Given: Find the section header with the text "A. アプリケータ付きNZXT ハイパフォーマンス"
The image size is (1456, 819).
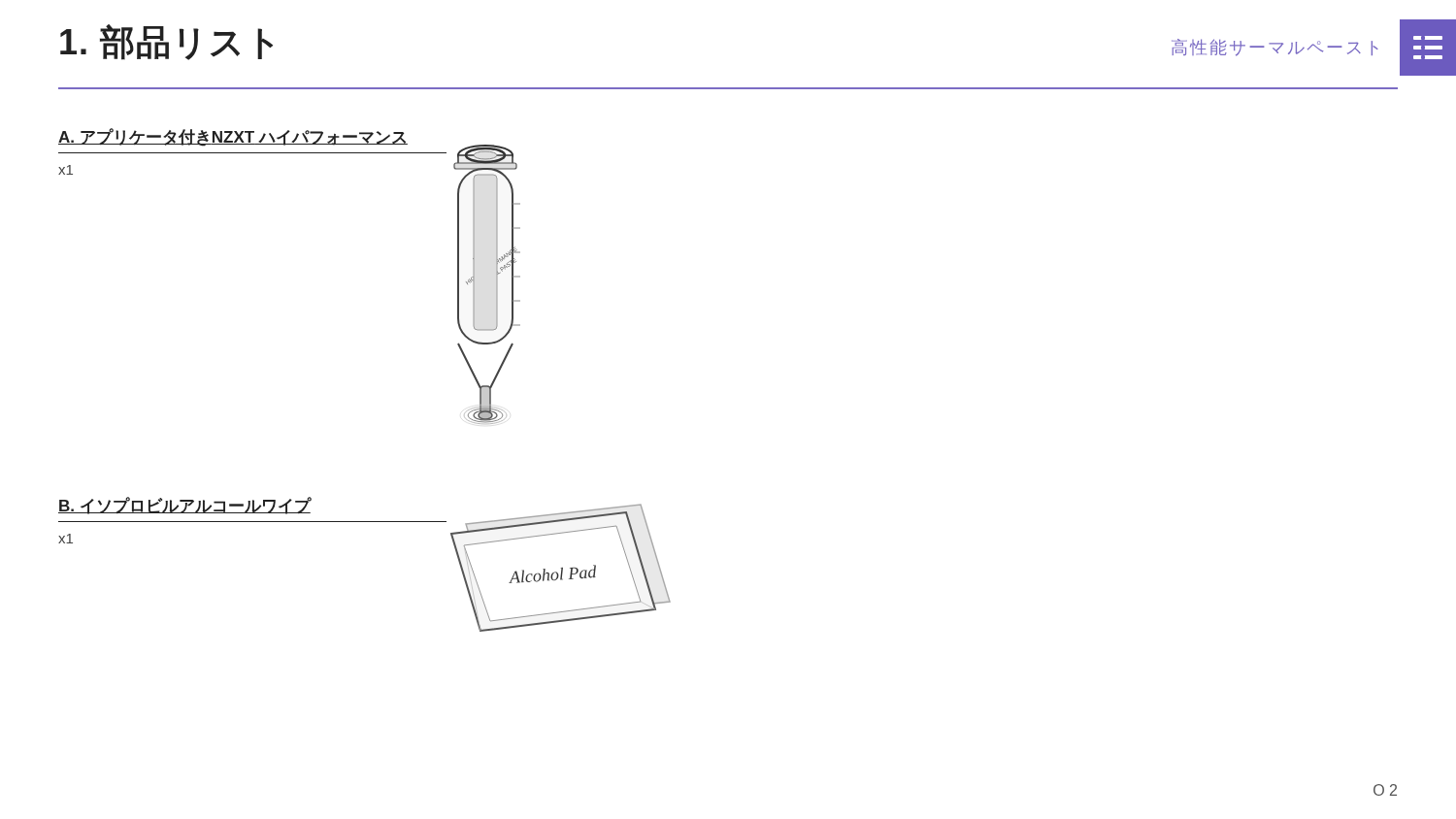Looking at the screenshot, I should tap(233, 137).
